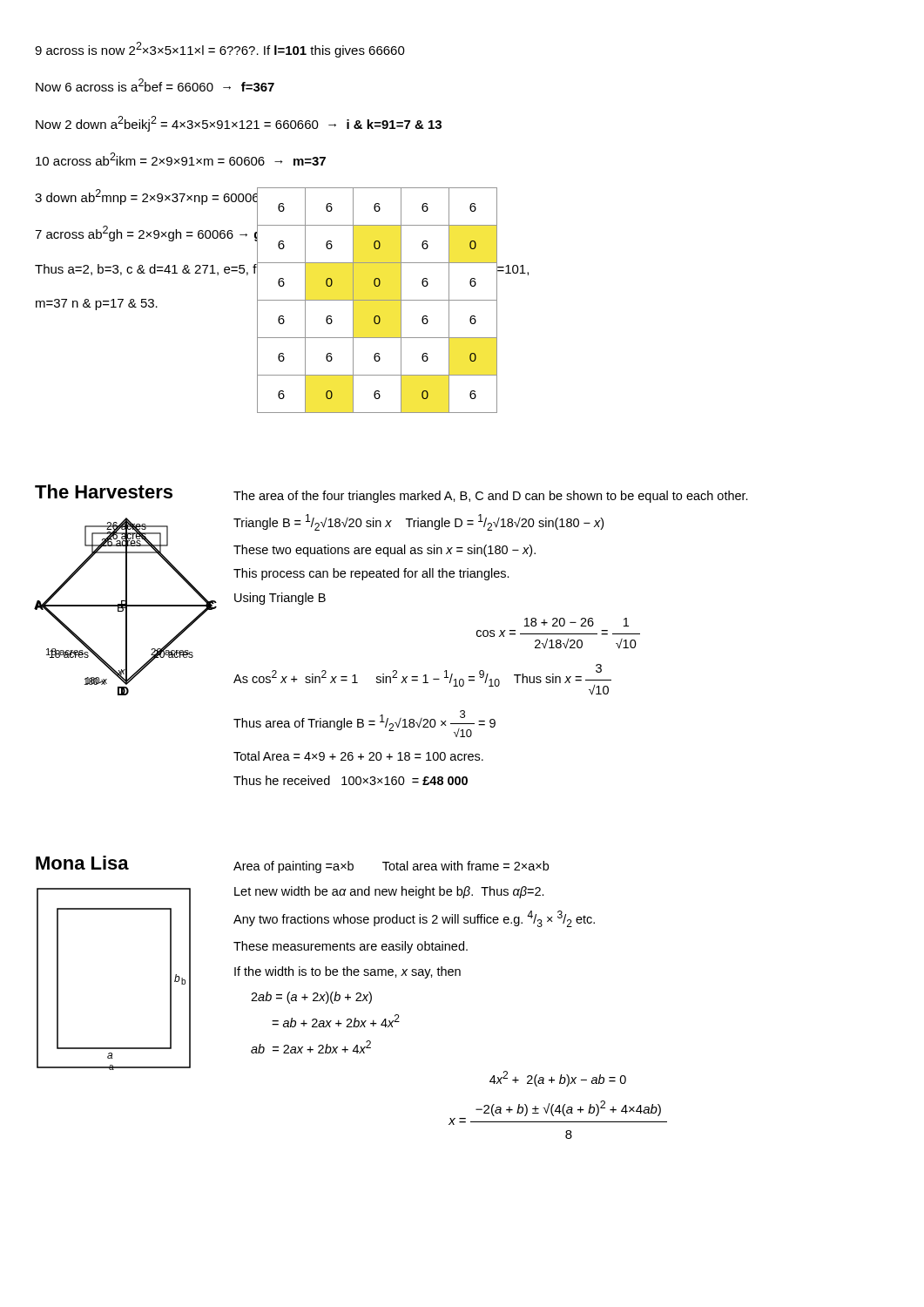Select the element starting "9 across is"
Screen dimensions: 1307x924
[462, 176]
